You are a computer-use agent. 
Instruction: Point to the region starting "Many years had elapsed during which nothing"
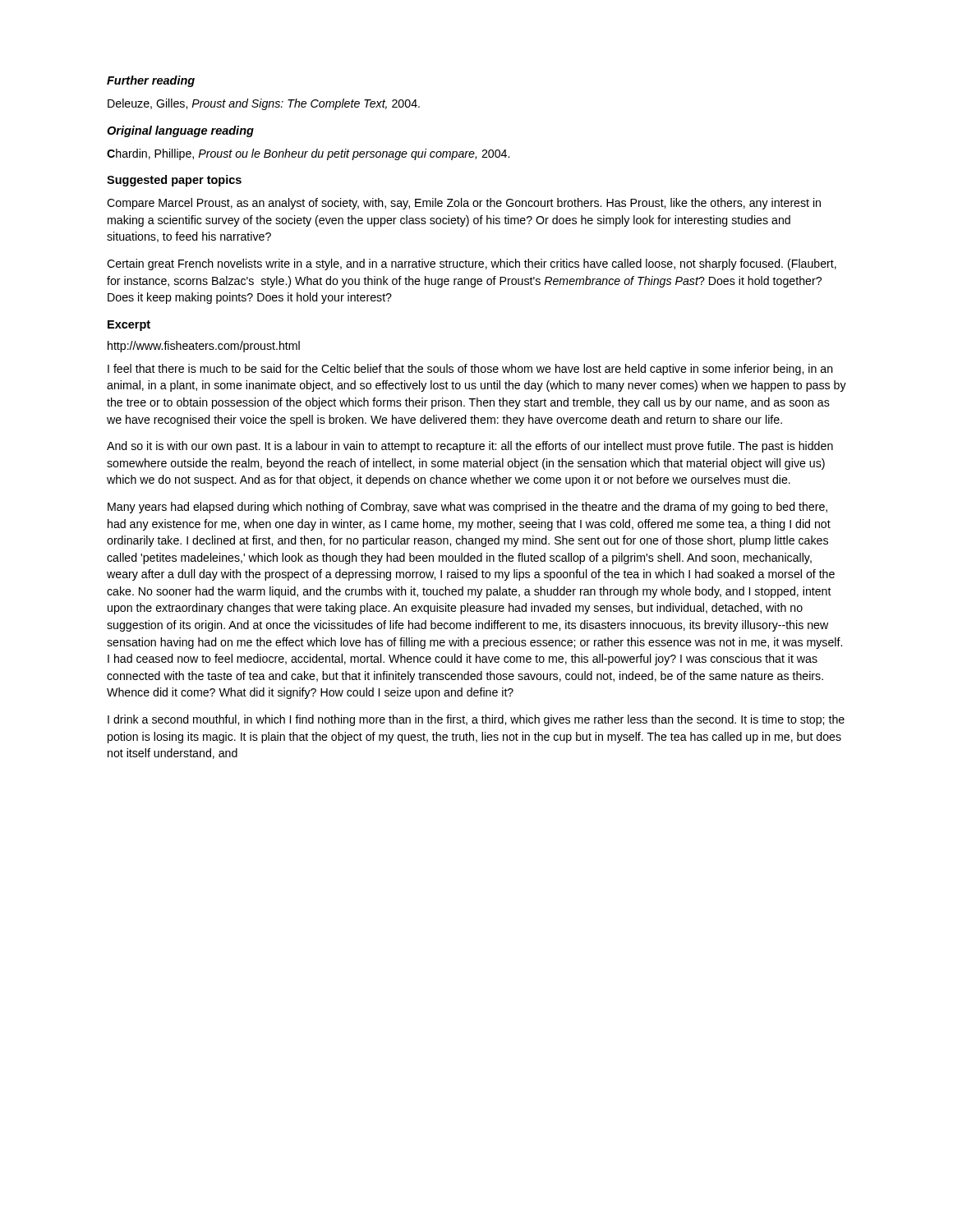pyautogui.click(x=475, y=600)
